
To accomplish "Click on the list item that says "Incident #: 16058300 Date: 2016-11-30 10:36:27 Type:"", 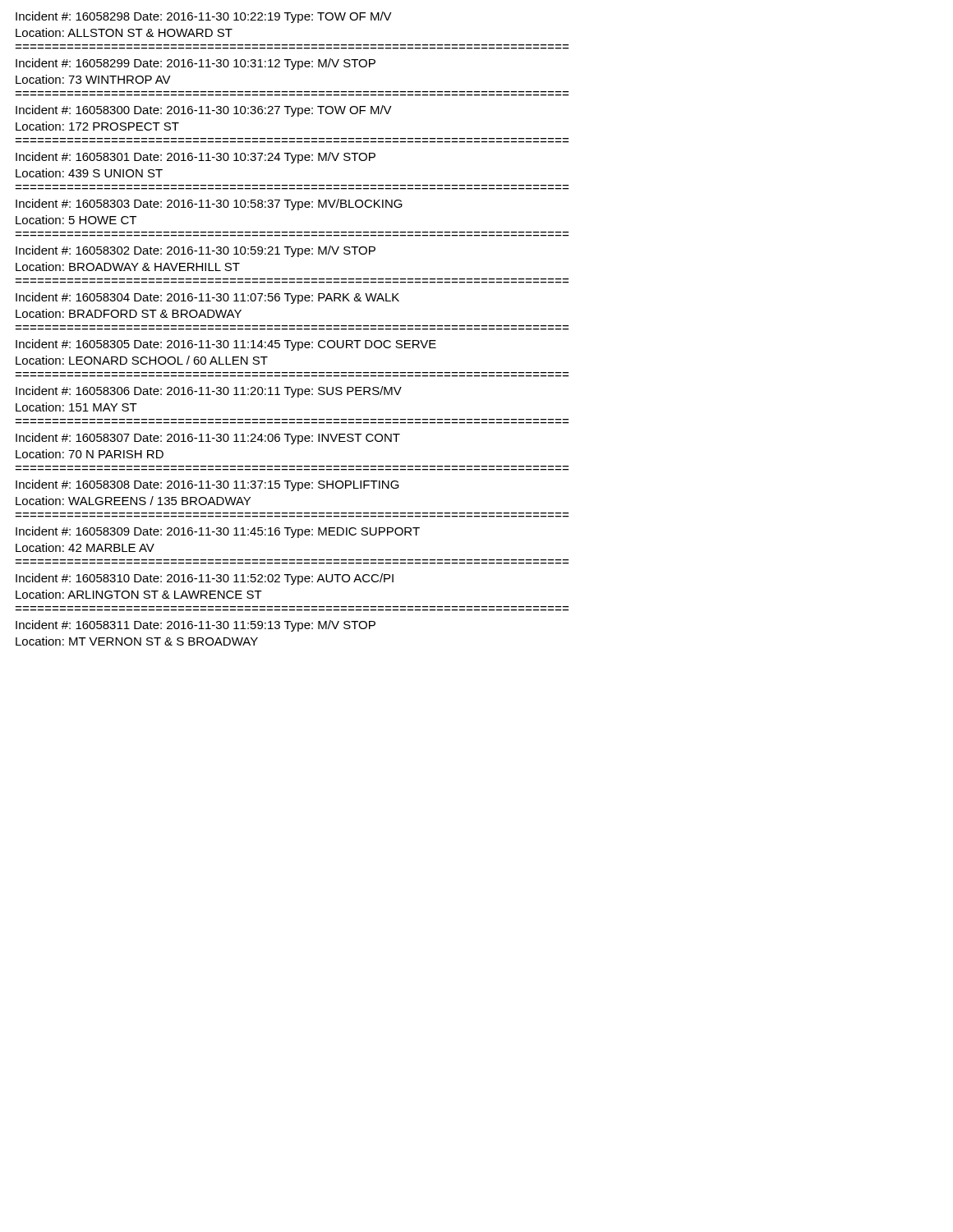I will (x=204, y=111).
